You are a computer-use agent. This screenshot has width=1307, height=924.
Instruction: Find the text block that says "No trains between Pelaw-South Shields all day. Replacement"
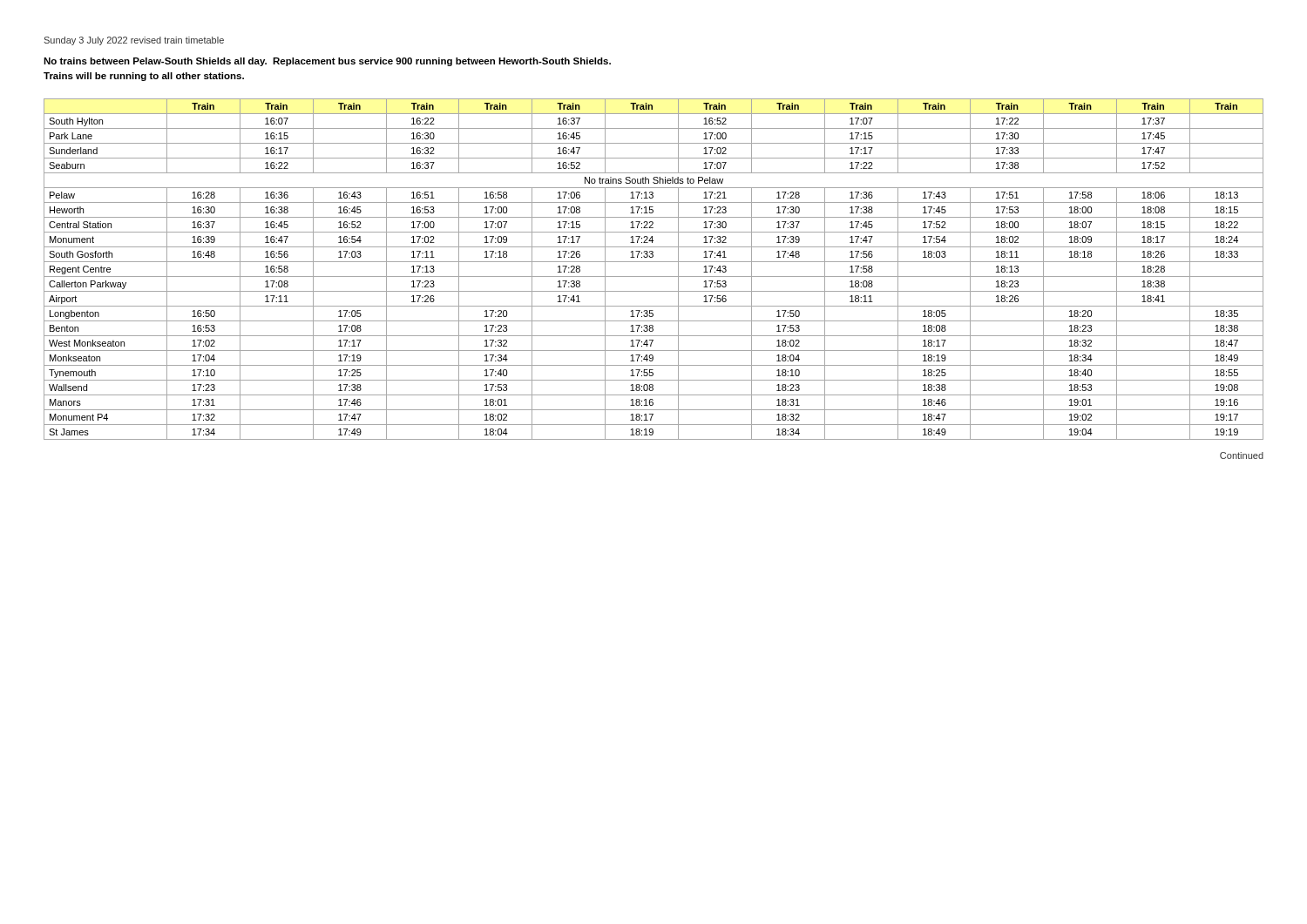327,68
